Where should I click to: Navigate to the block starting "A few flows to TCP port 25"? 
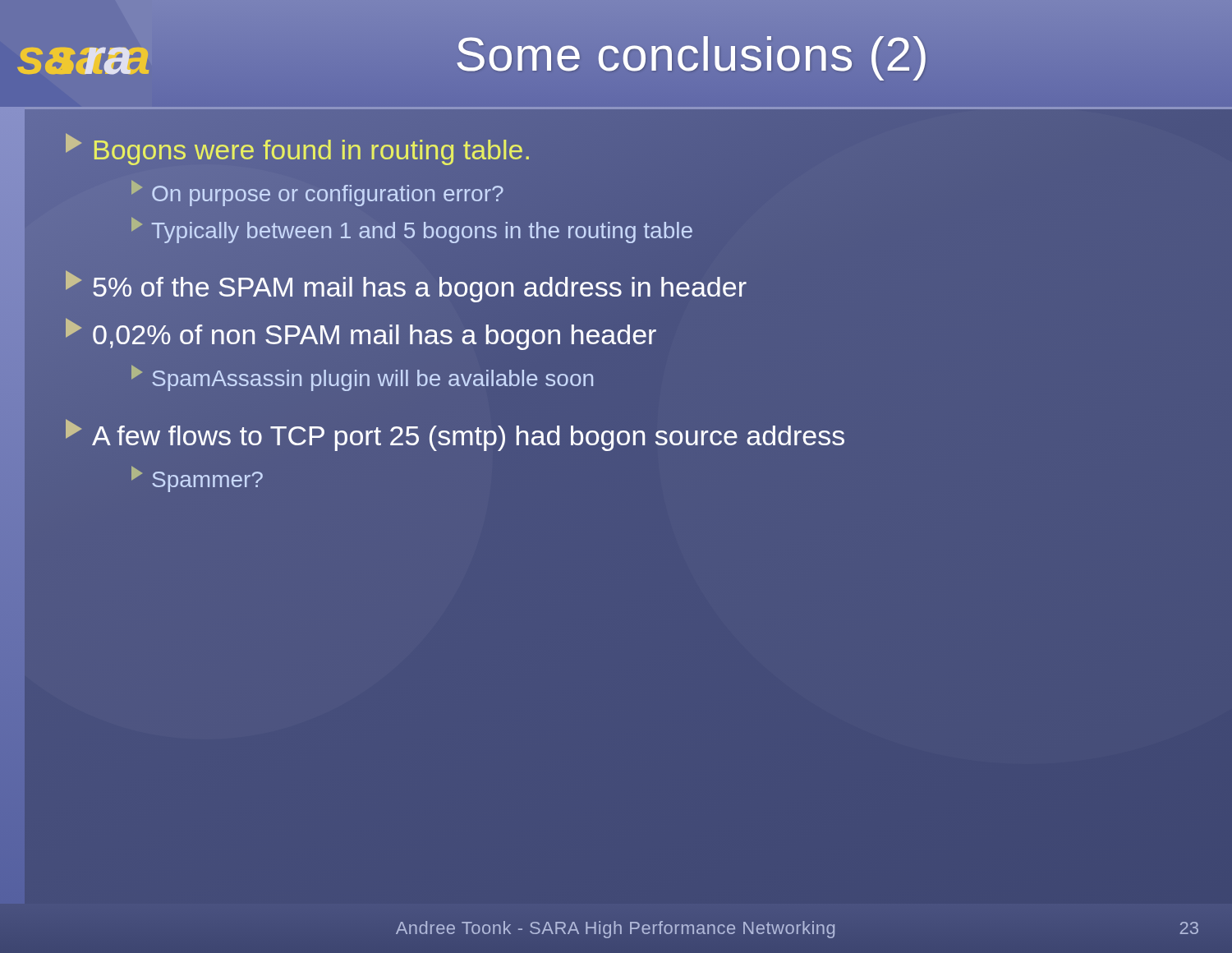click(x=456, y=435)
